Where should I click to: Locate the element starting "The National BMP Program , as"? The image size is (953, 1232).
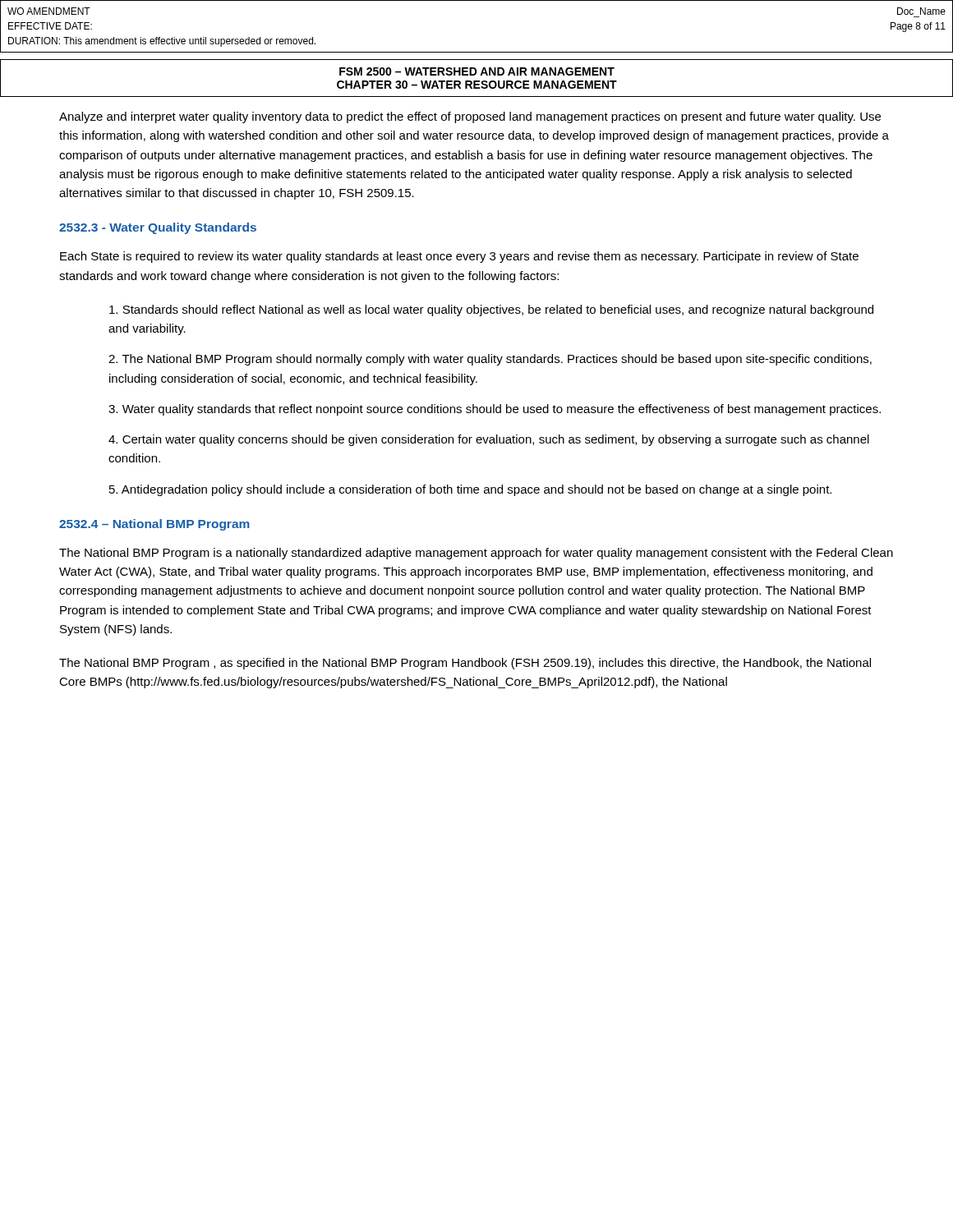465,672
